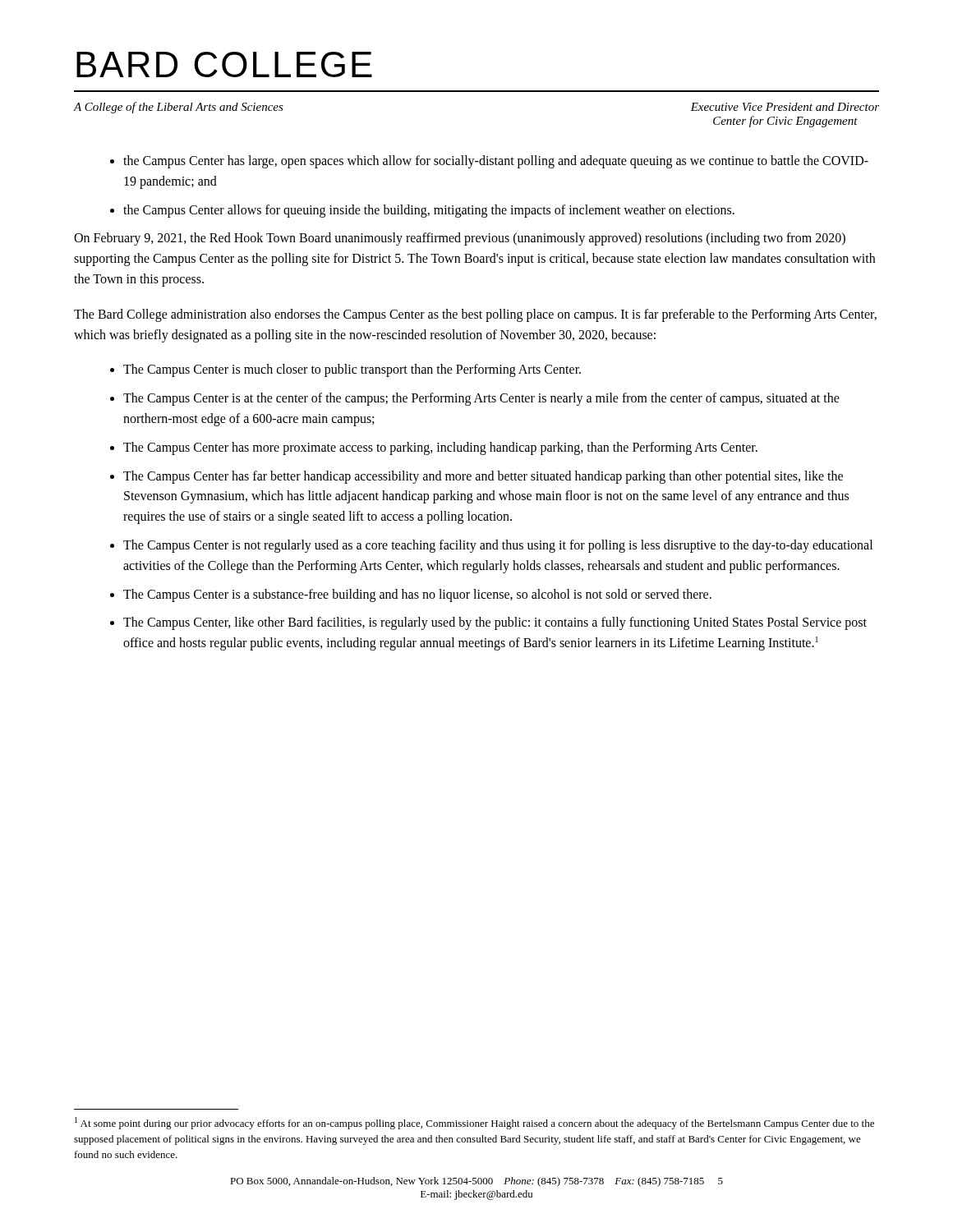The image size is (953, 1232).
Task: Locate the list item with the text "the Campus Center has large,"
Action: [x=496, y=171]
